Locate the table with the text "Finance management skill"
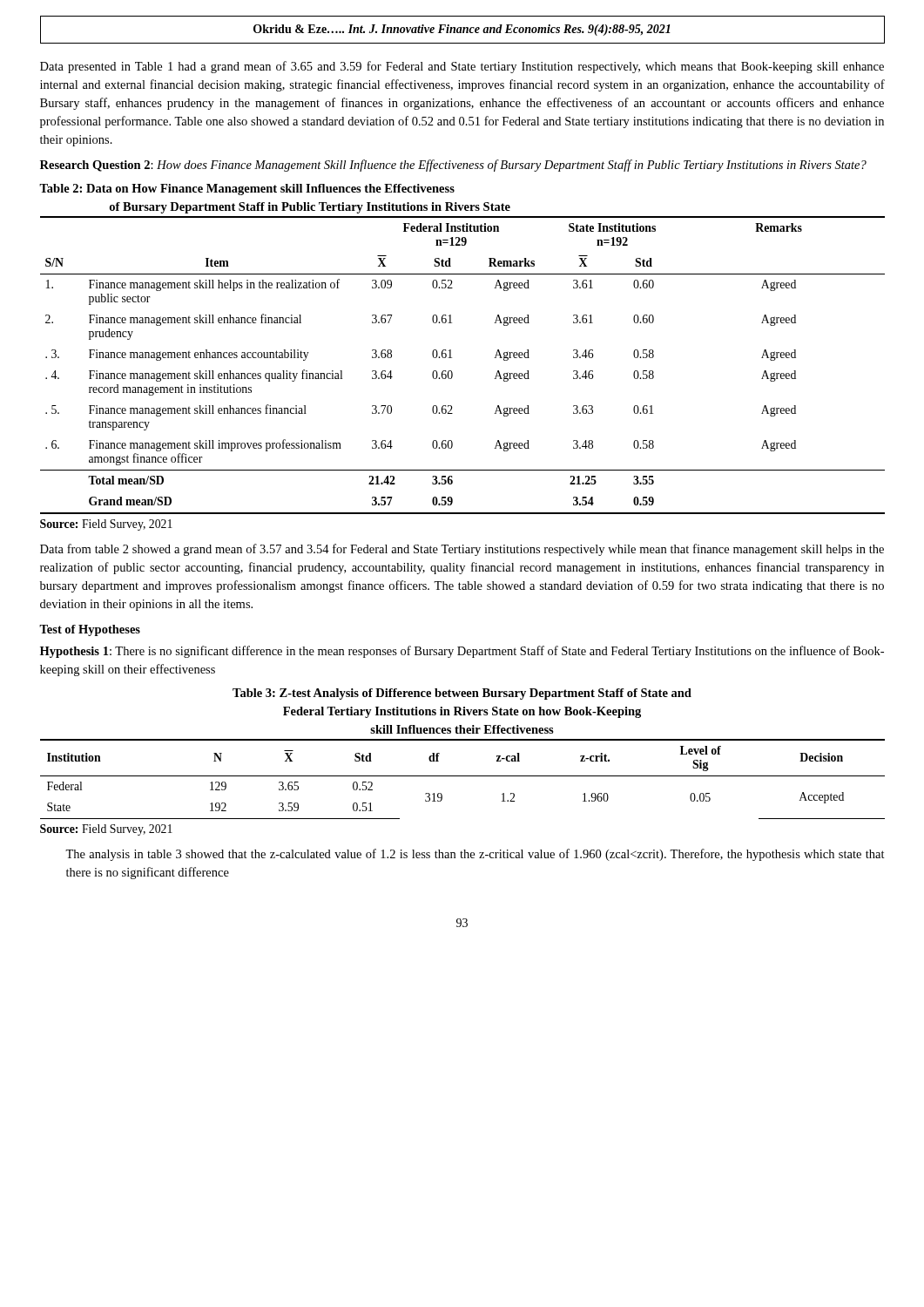Viewport: 924px width, 1307px height. (462, 365)
